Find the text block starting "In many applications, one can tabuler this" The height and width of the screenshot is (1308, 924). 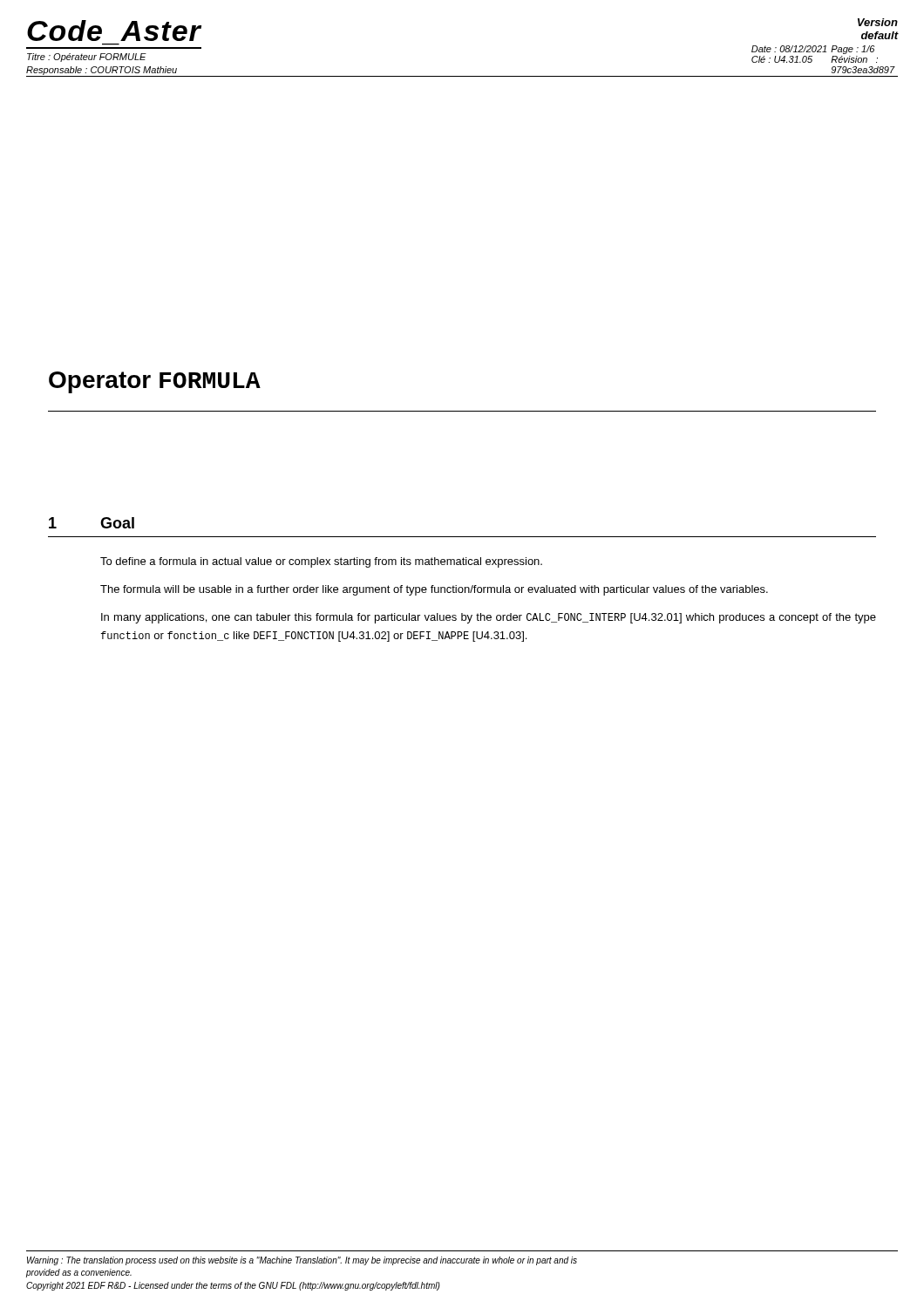click(488, 627)
